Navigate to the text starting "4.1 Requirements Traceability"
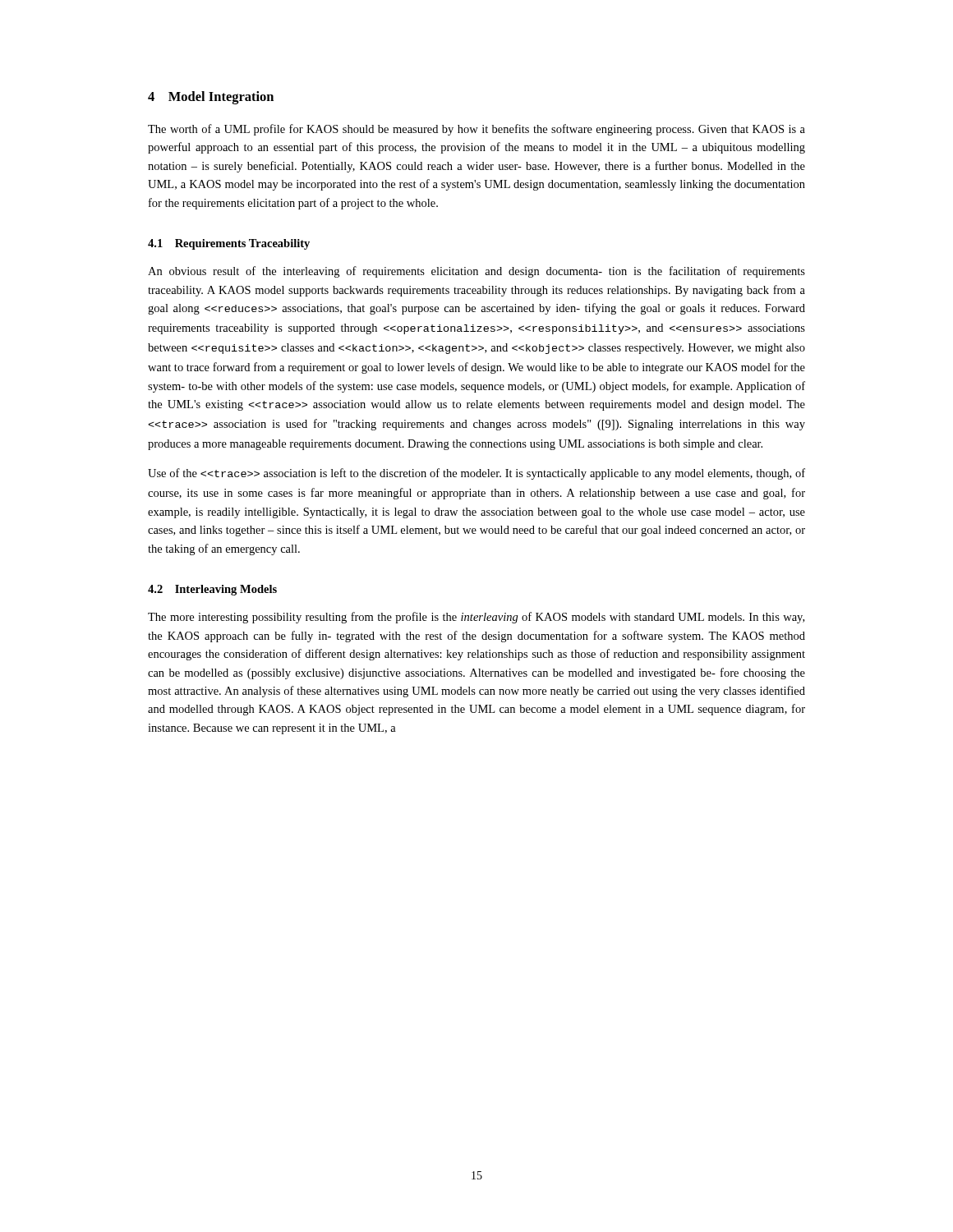Image resolution: width=953 pixels, height=1232 pixels. coord(229,243)
